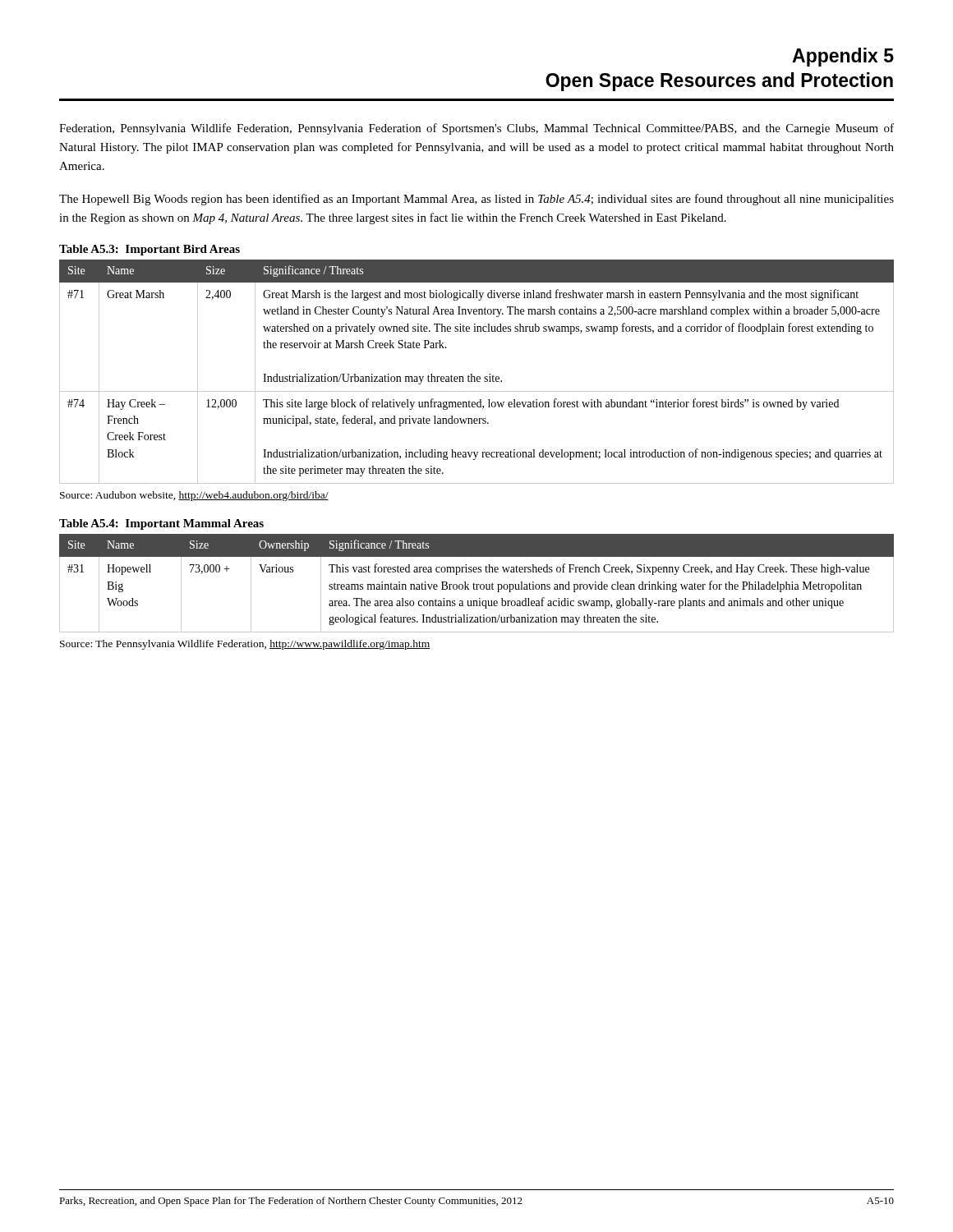Find the table that mentions "Great Marsh is"

(476, 372)
